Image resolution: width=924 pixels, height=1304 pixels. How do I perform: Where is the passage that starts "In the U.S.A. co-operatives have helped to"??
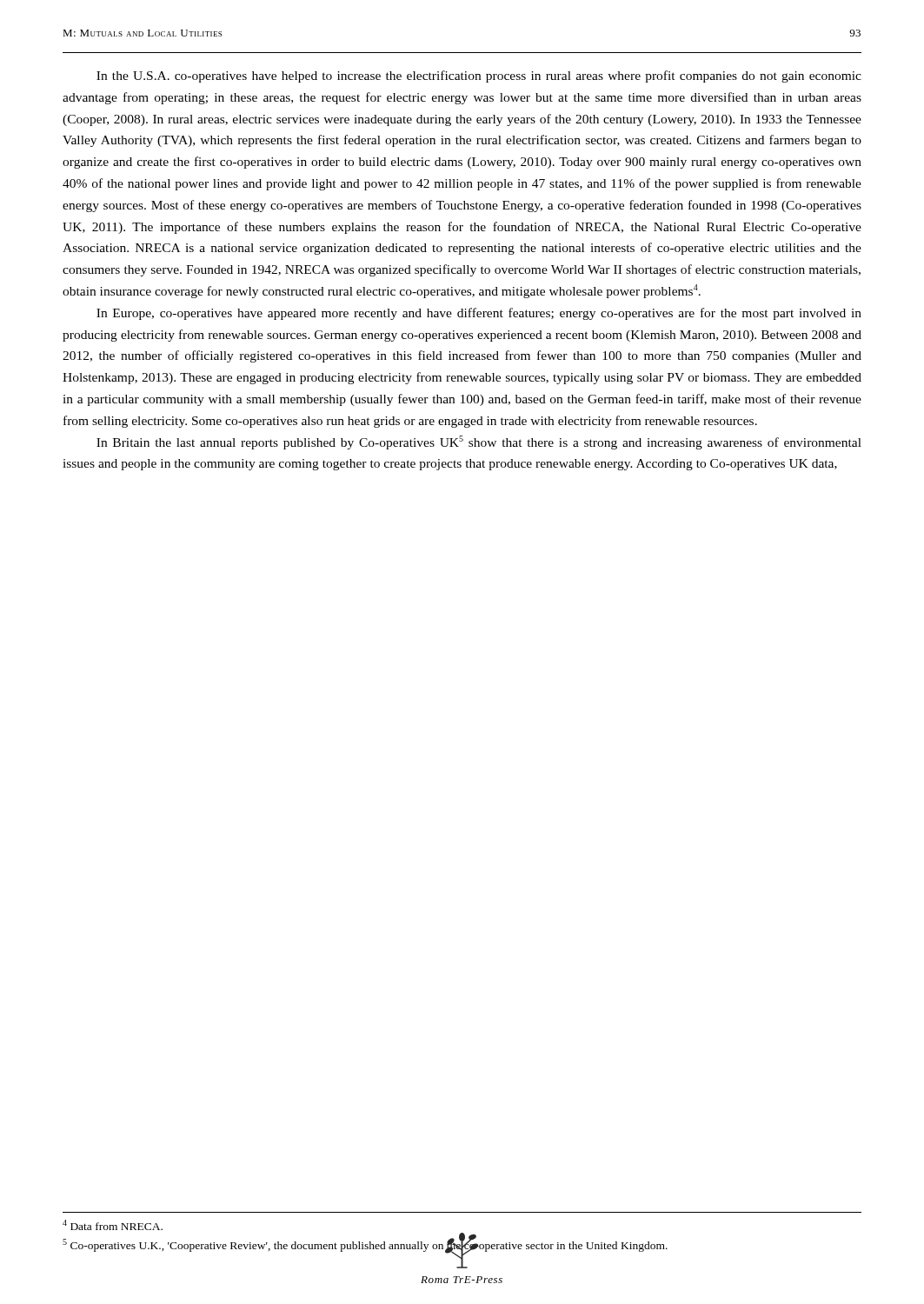pyautogui.click(x=462, y=270)
